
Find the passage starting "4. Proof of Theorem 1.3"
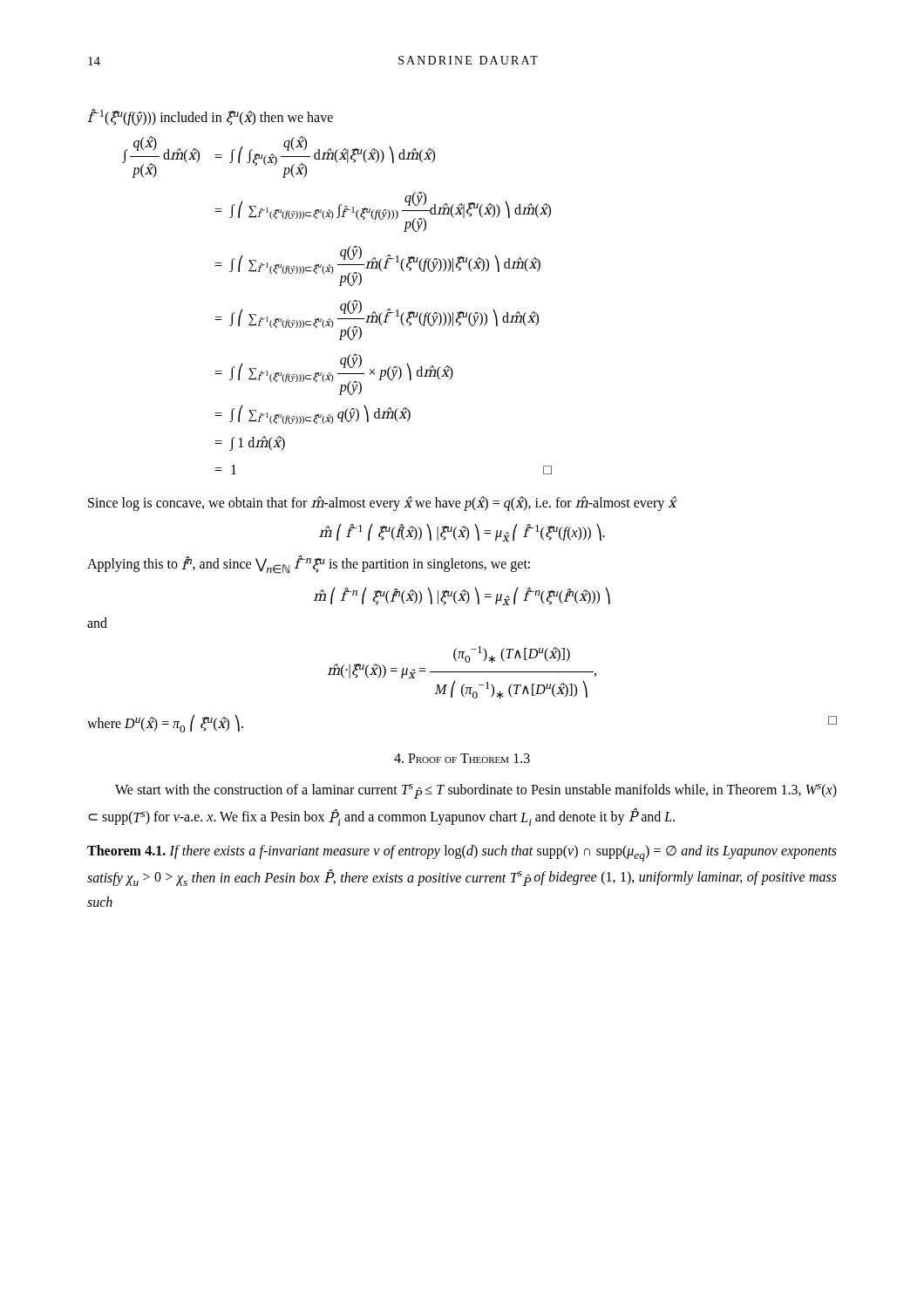point(462,758)
